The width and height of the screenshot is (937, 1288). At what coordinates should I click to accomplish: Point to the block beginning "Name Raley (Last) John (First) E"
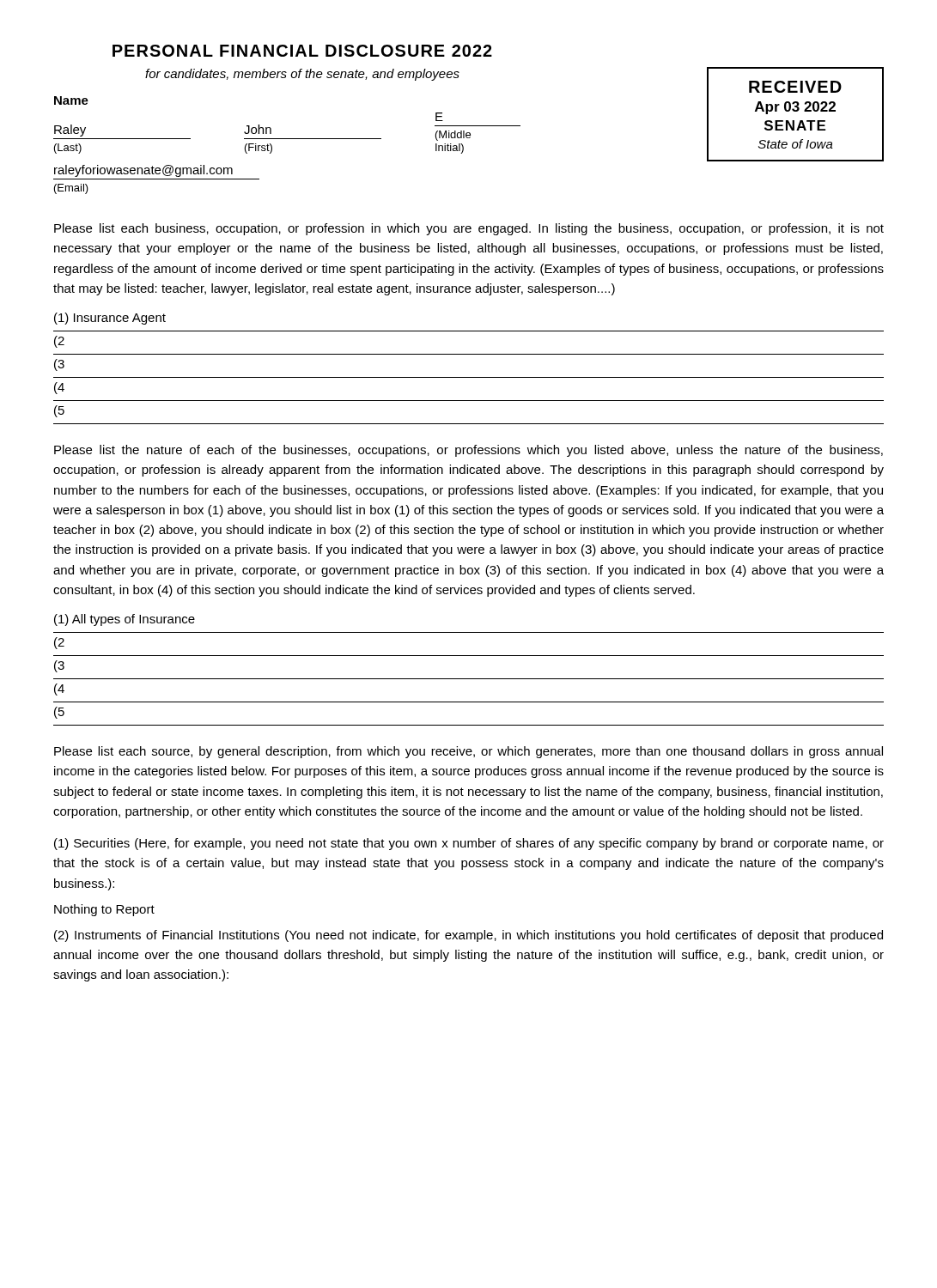(359, 143)
